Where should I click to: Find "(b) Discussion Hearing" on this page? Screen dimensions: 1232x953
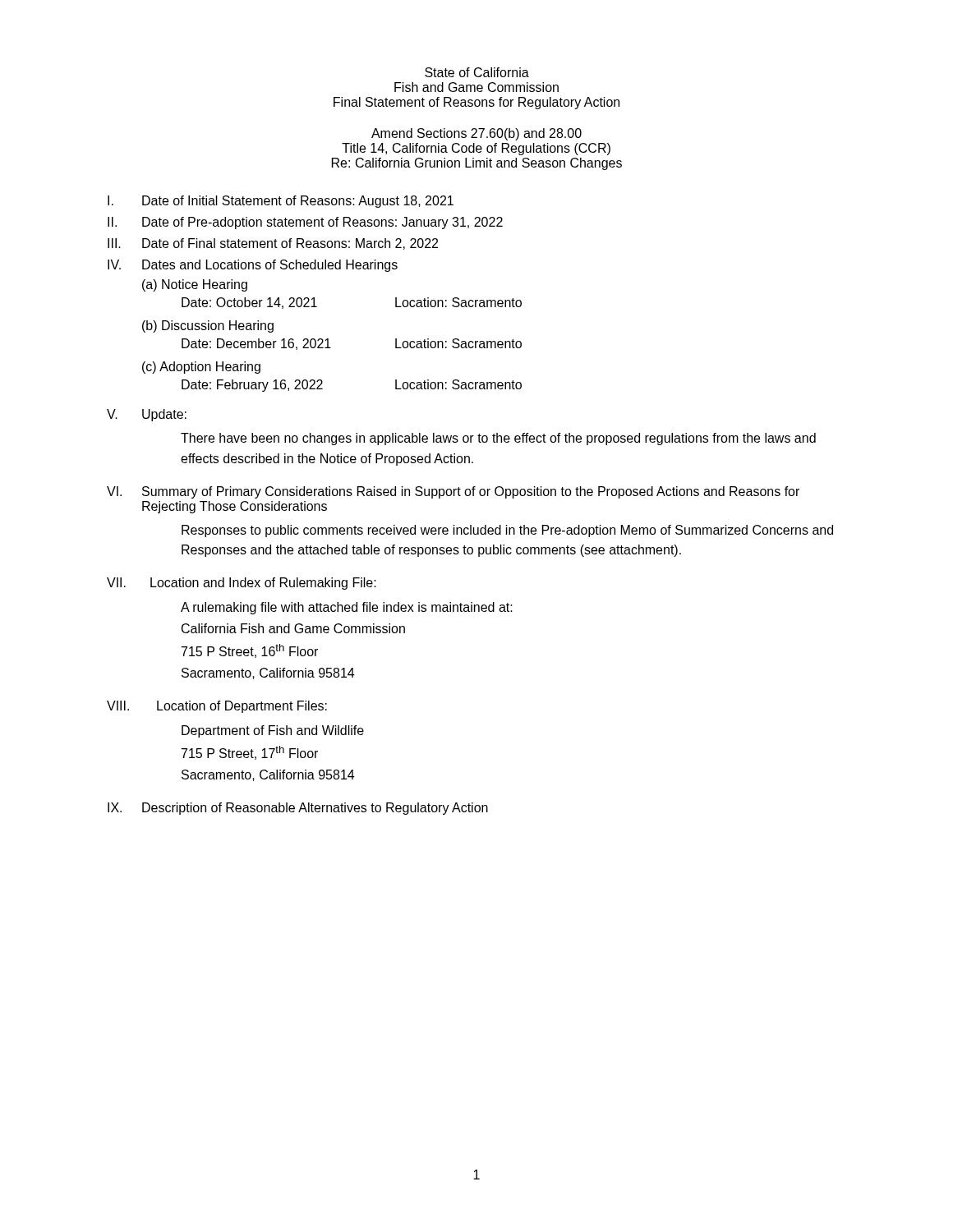pyautogui.click(x=208, y=326)
